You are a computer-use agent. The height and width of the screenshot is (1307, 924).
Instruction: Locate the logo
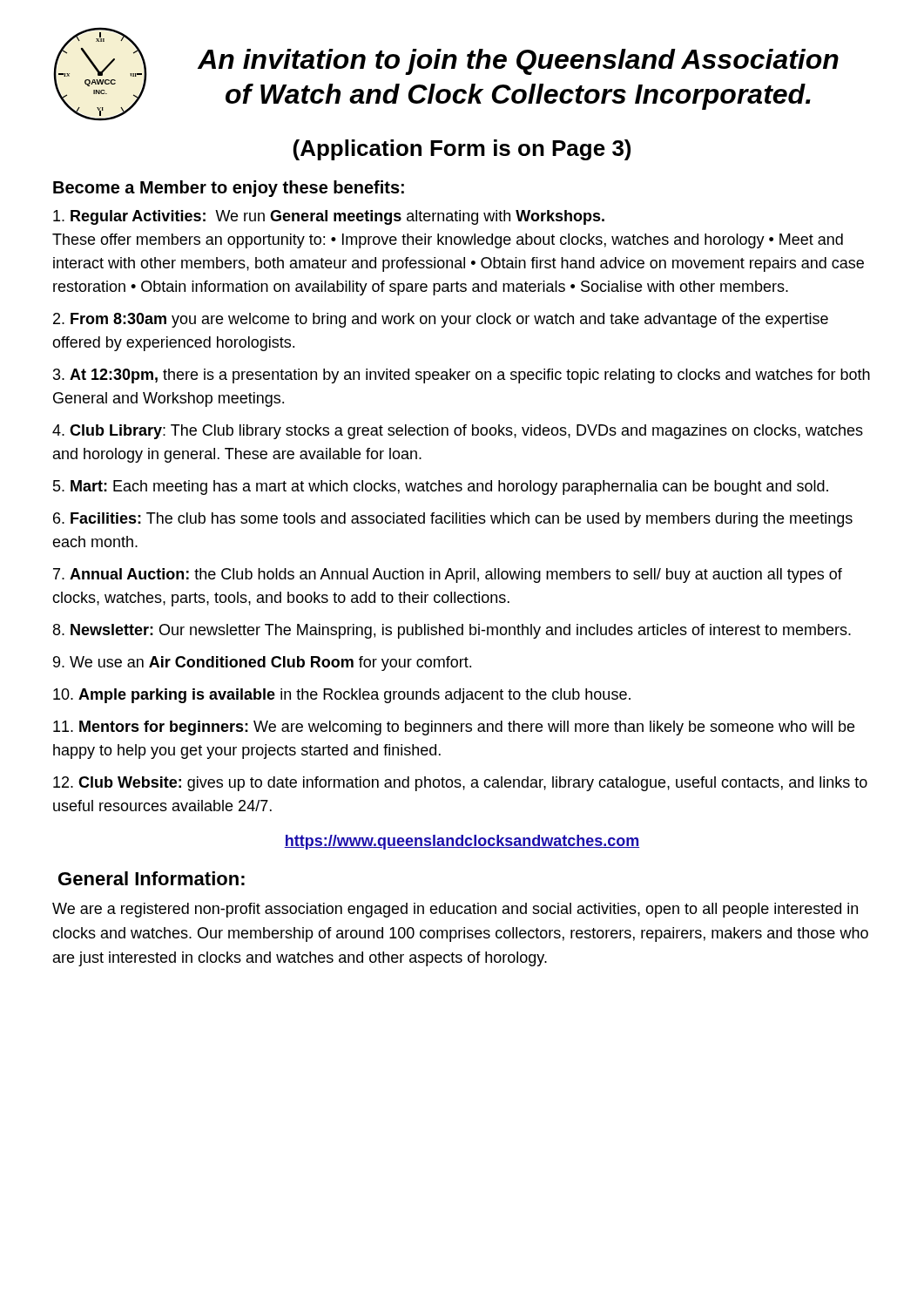(100, 76)
